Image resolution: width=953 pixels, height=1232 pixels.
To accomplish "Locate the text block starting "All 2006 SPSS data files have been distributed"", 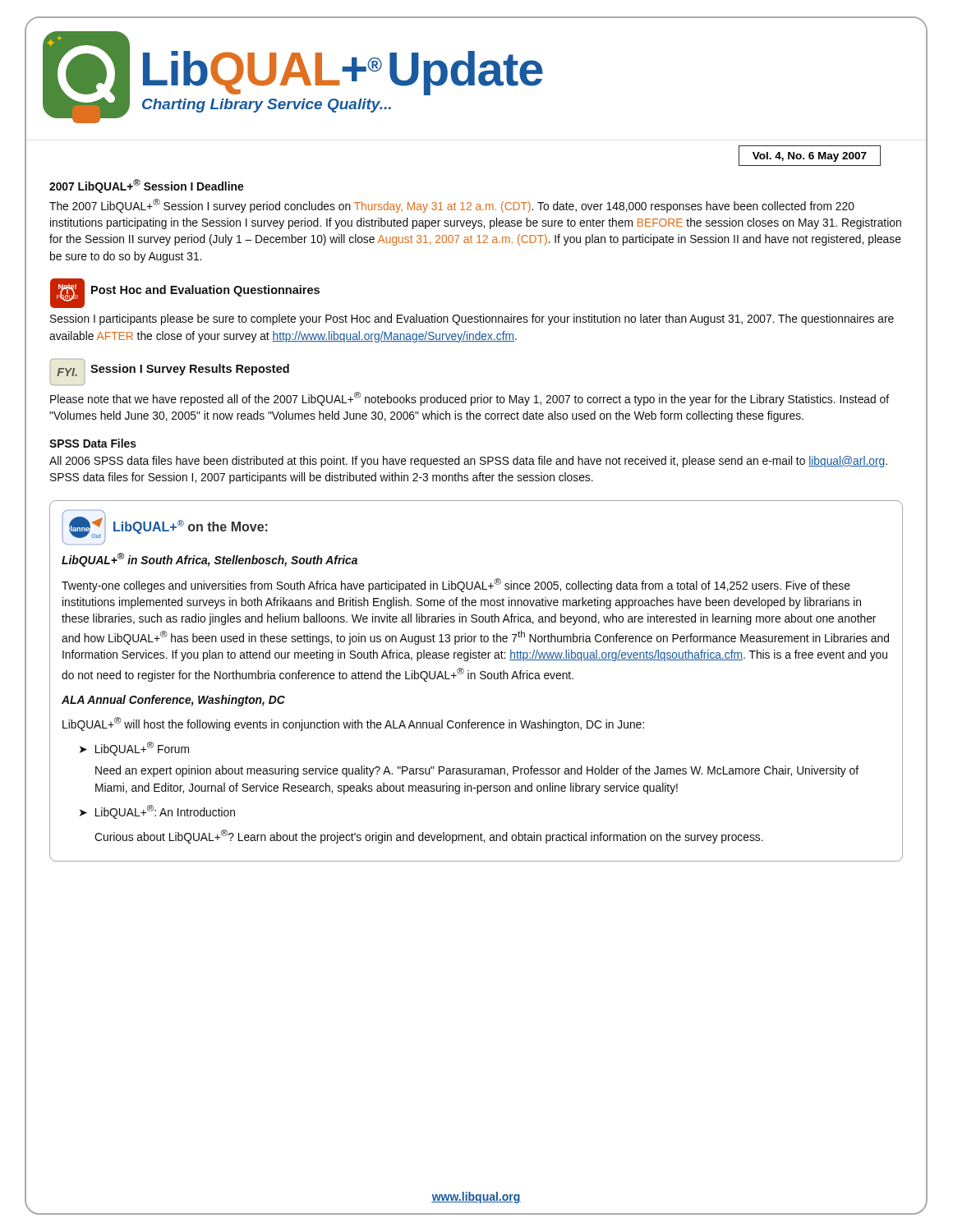I will point(476,470).
